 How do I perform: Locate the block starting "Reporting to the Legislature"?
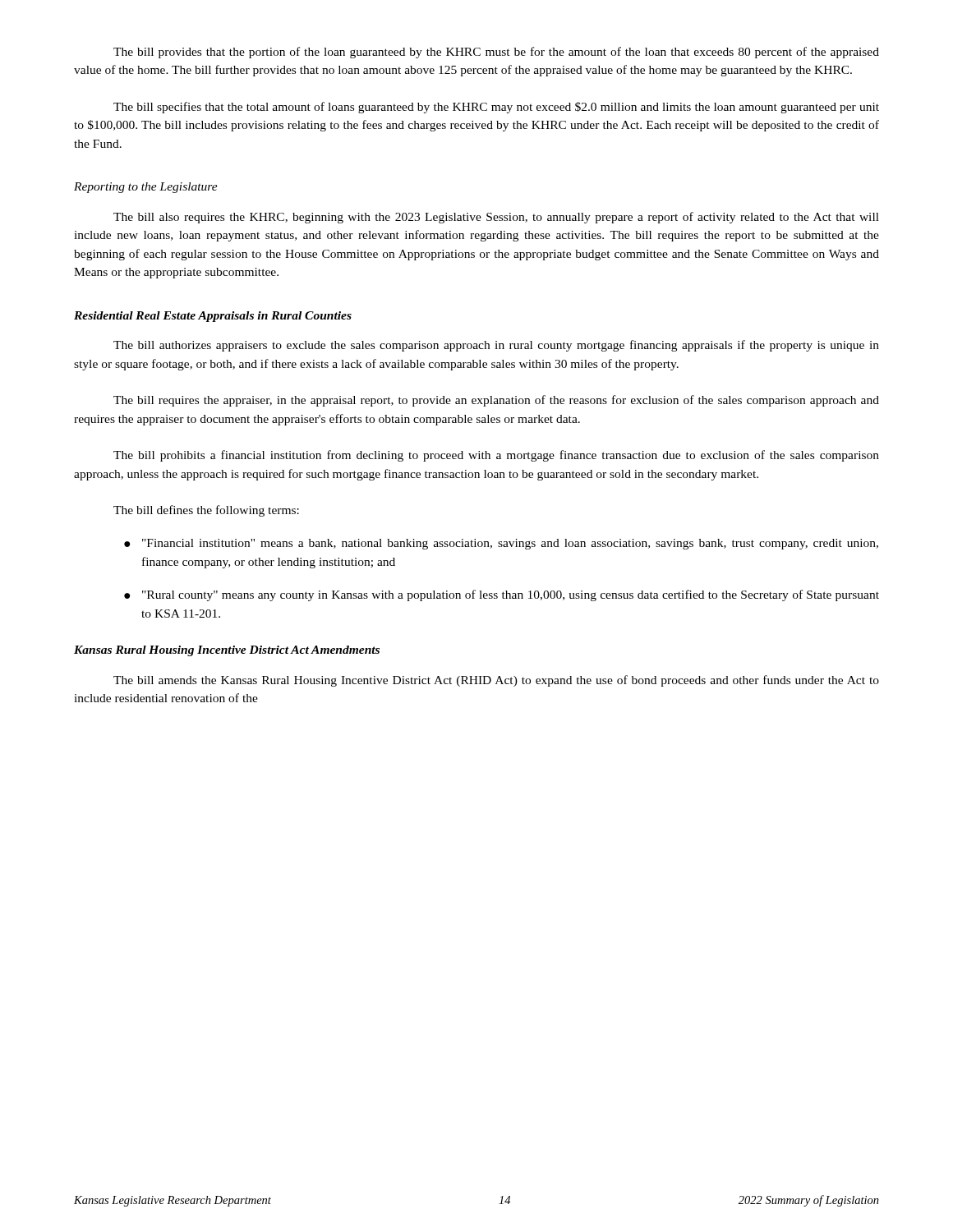(x=146, y=188)
